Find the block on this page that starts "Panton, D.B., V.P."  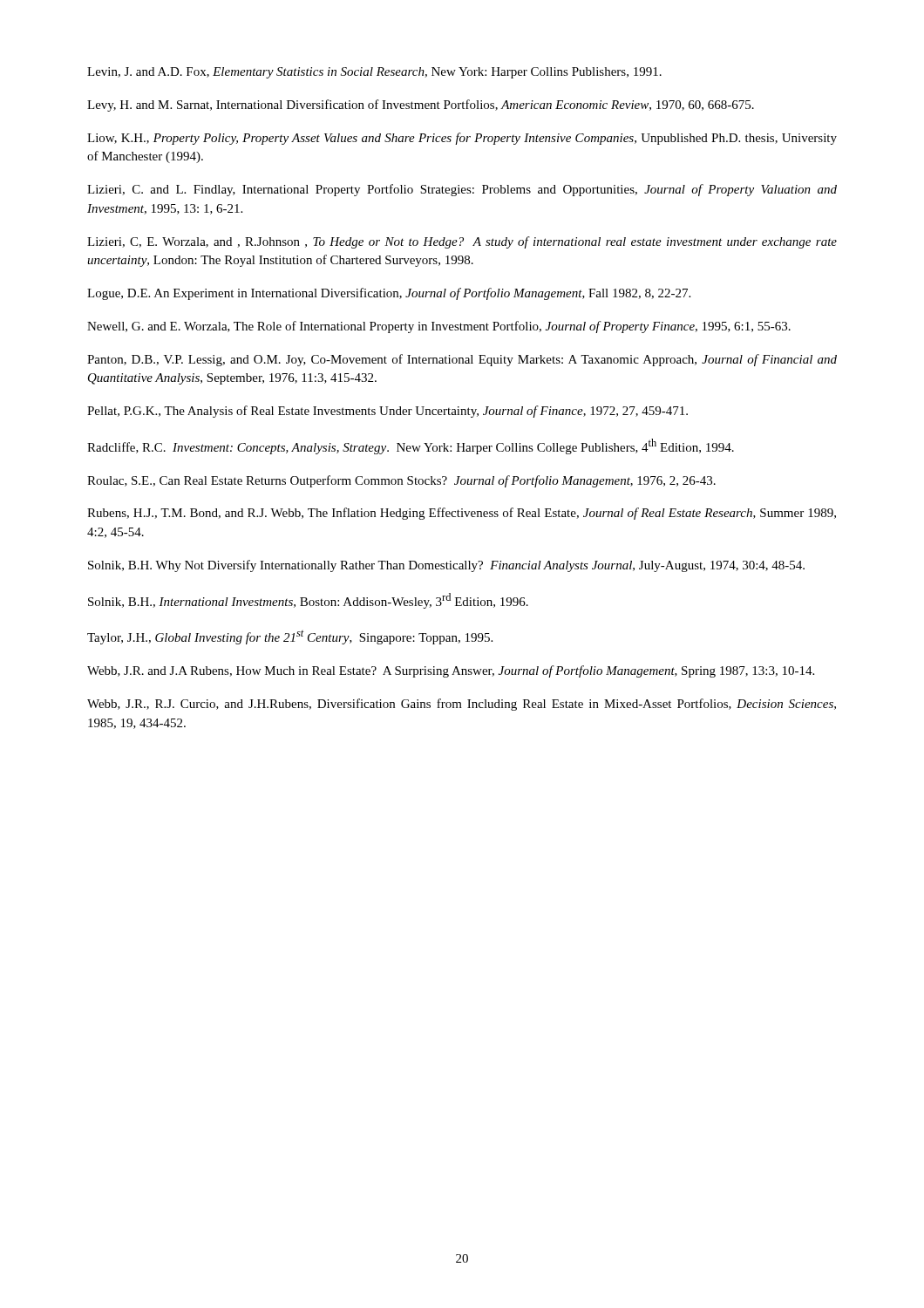462,368
